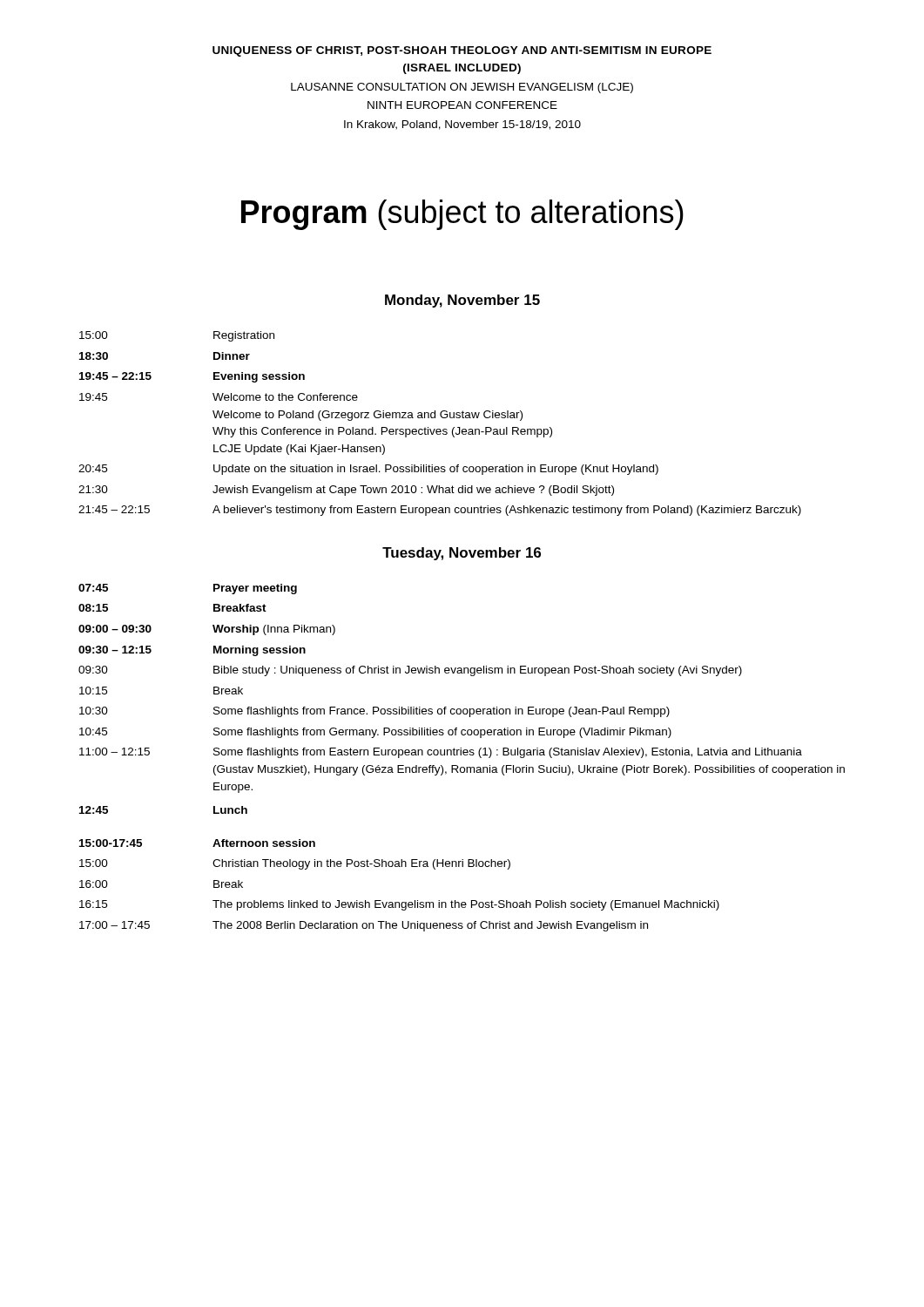Locate the text "Program (subject to alterations)"

coord(462,212)
